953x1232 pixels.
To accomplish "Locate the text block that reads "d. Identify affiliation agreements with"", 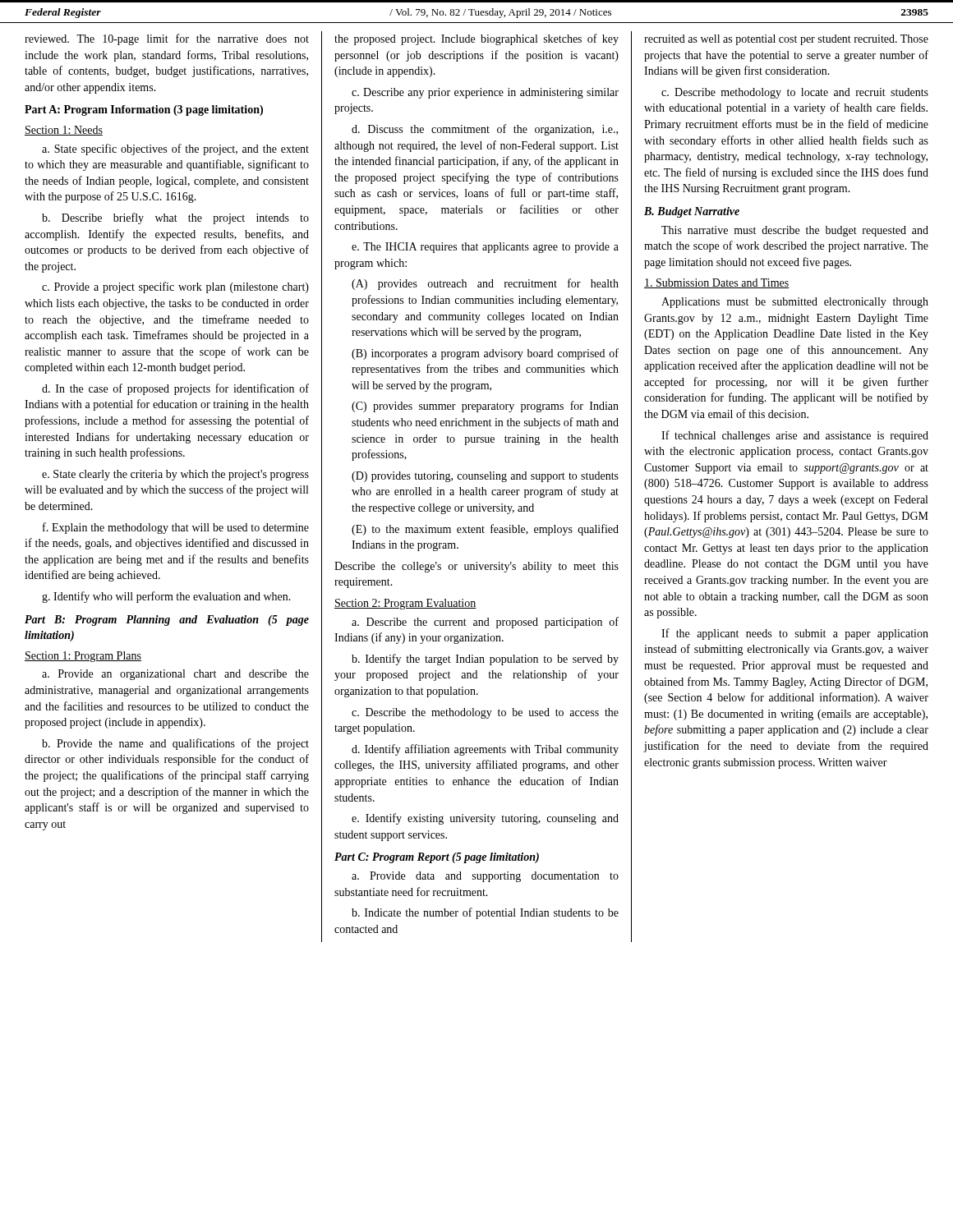I will point(476,774).
